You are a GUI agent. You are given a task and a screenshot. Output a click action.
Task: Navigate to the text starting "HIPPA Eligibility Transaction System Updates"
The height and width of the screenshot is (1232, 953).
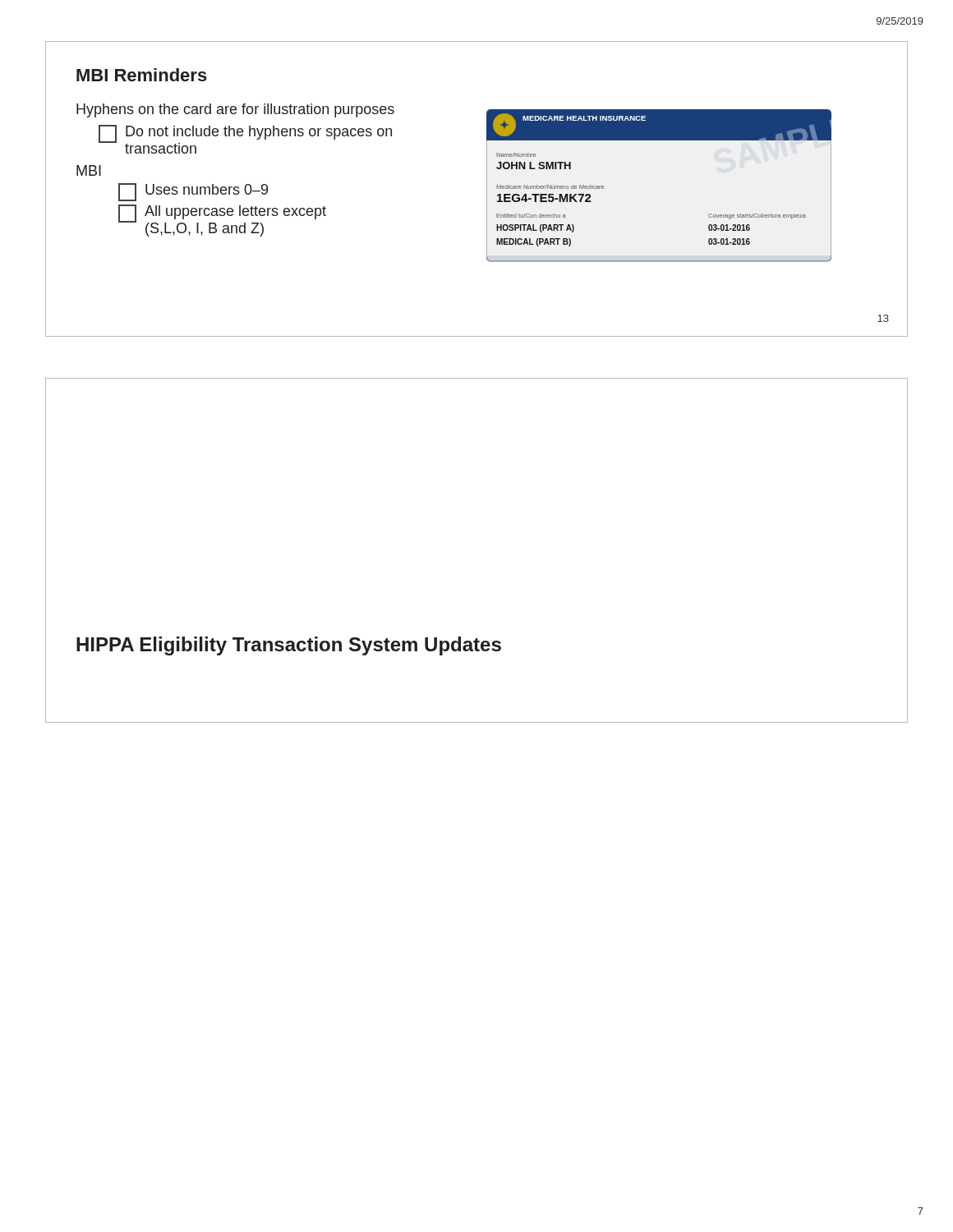pos(289,644)
